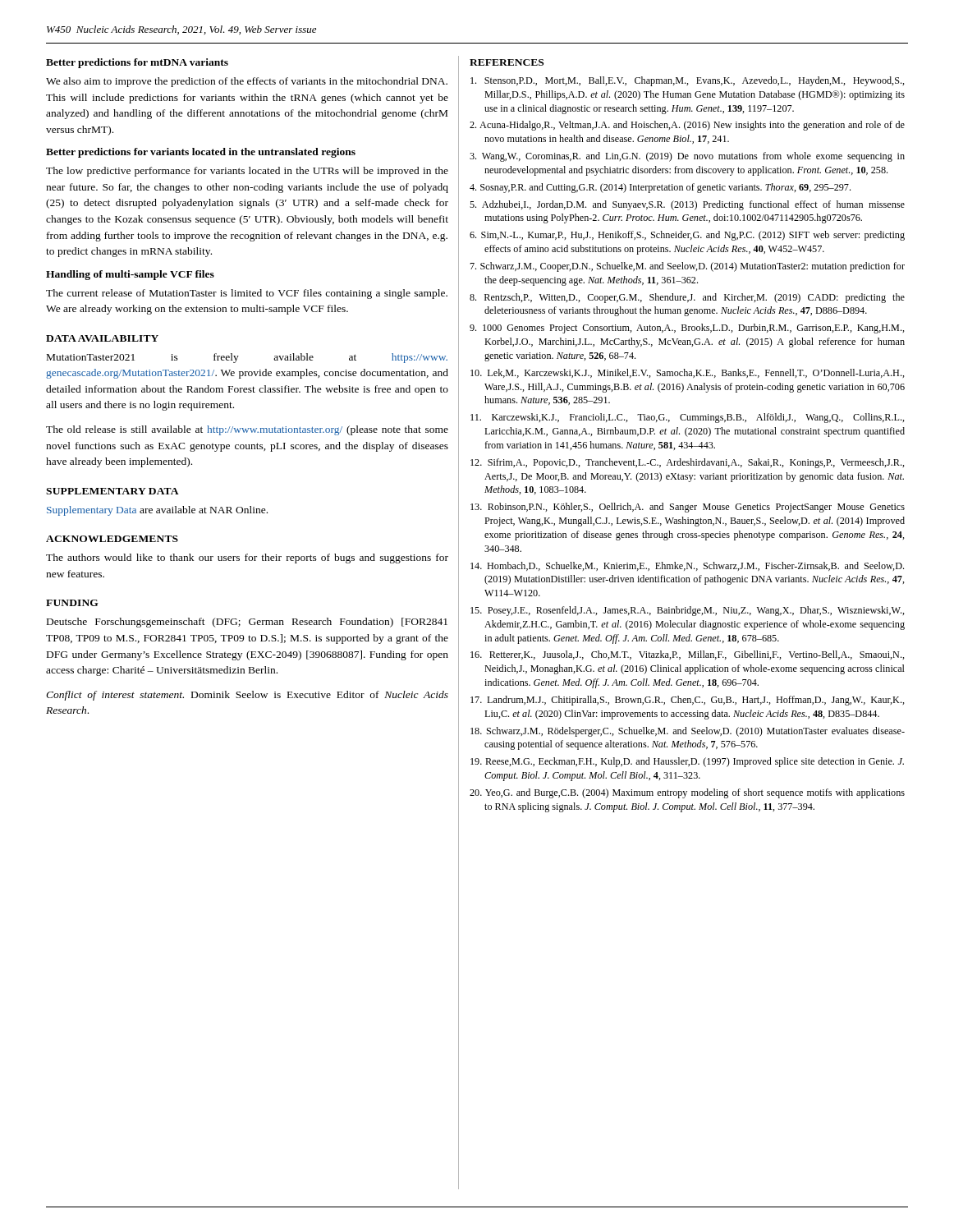Select the region starting "2. Acuna-Hidalgo,R., Veltman,J.A. and Hoischen,A."

coord(687,132)
